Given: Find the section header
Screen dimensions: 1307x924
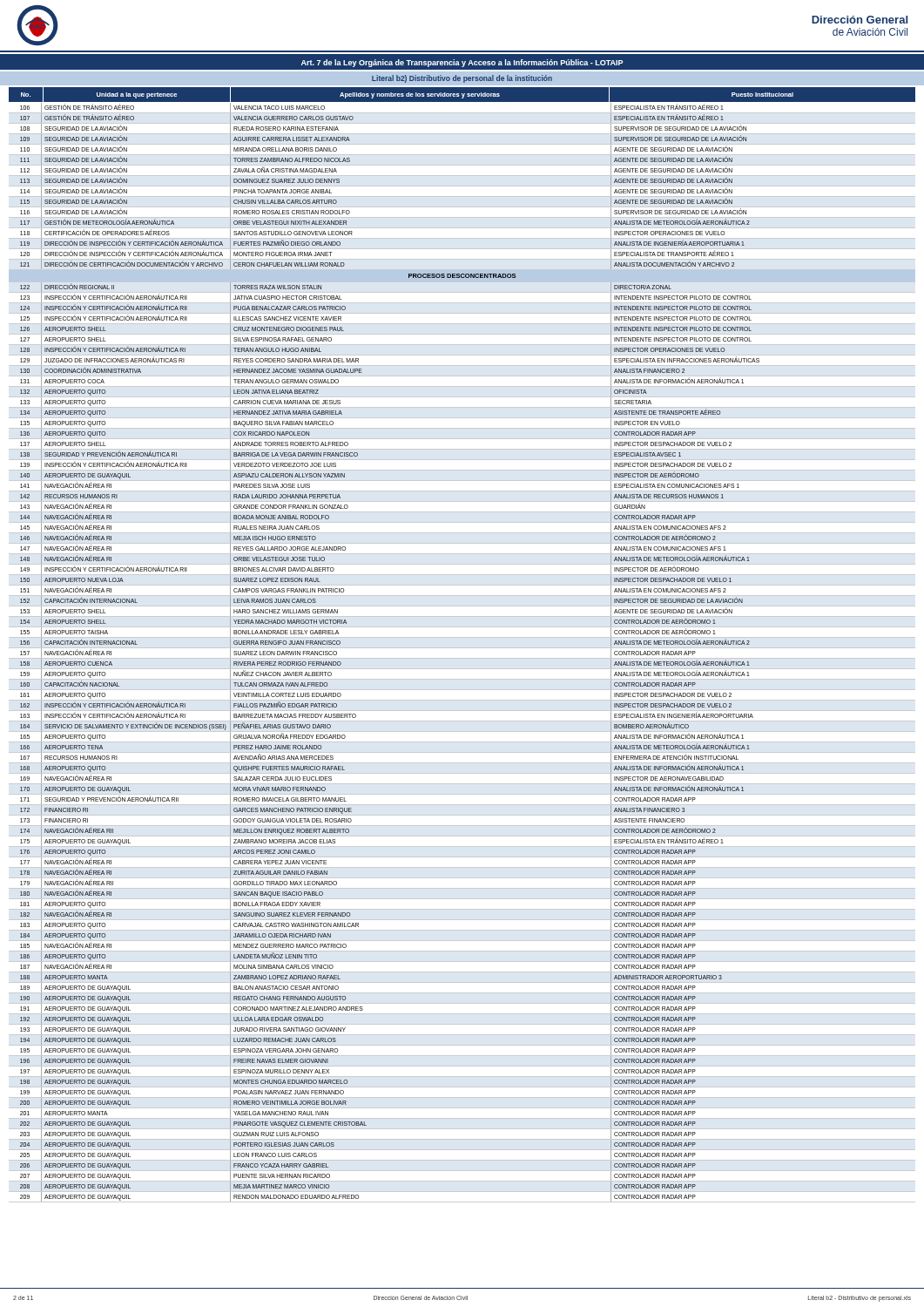Looking at the screenshot, I should (x=462, y=78).
